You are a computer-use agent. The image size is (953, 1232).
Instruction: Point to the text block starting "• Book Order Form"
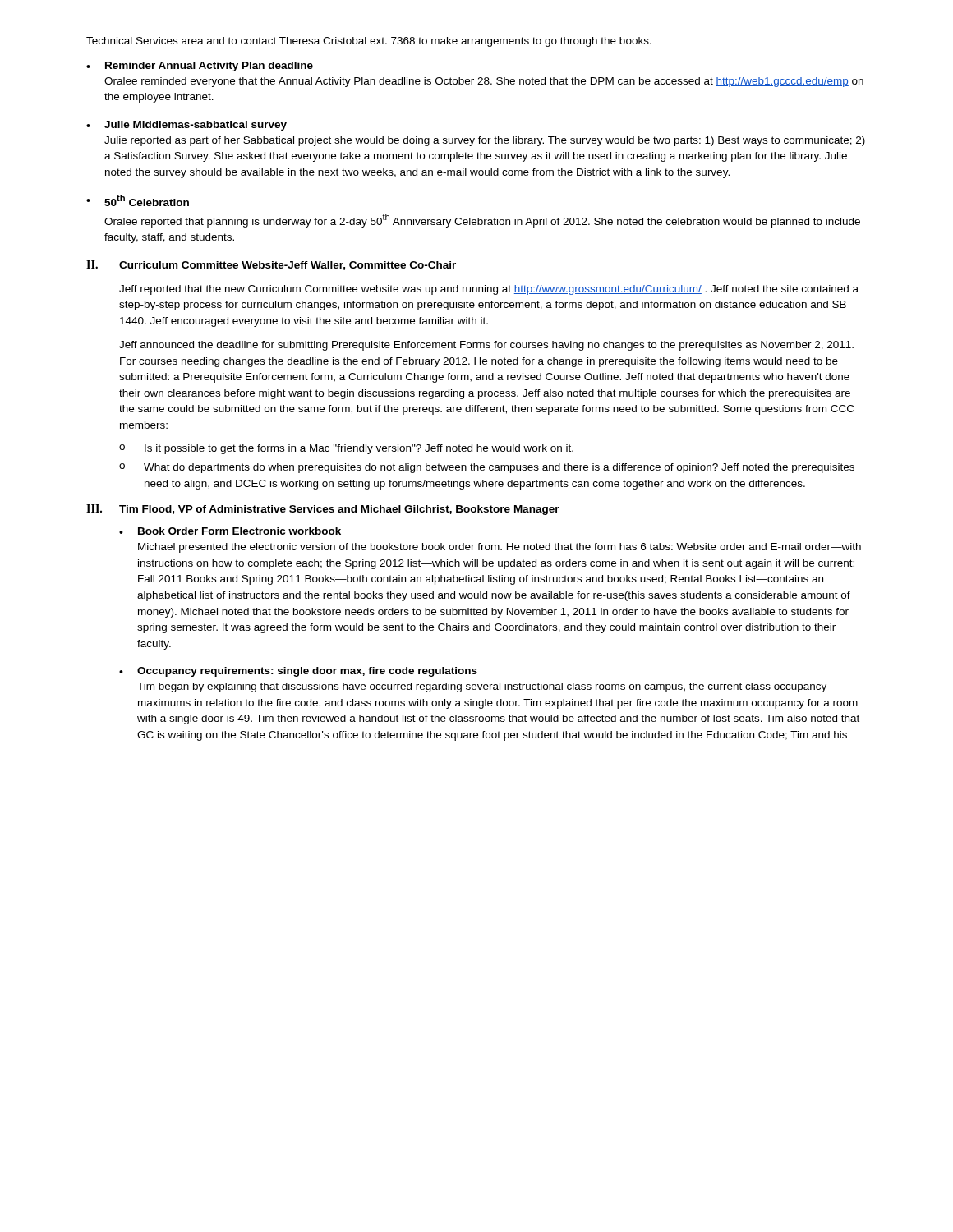coord(493,591)
